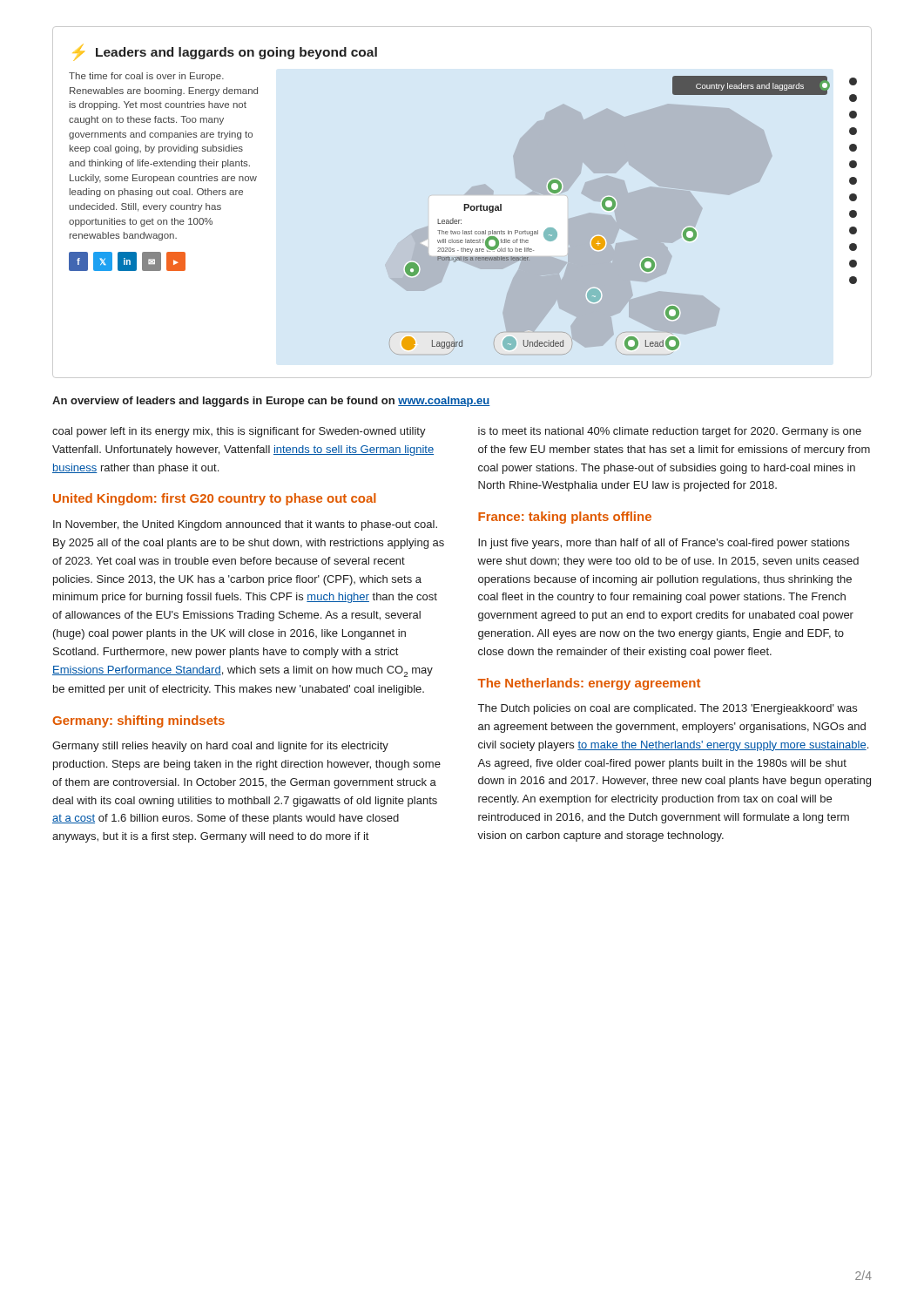
Task: Select the region starting "United Kingdom: first G20 country to phase"
Action: (x=215, y=498)
